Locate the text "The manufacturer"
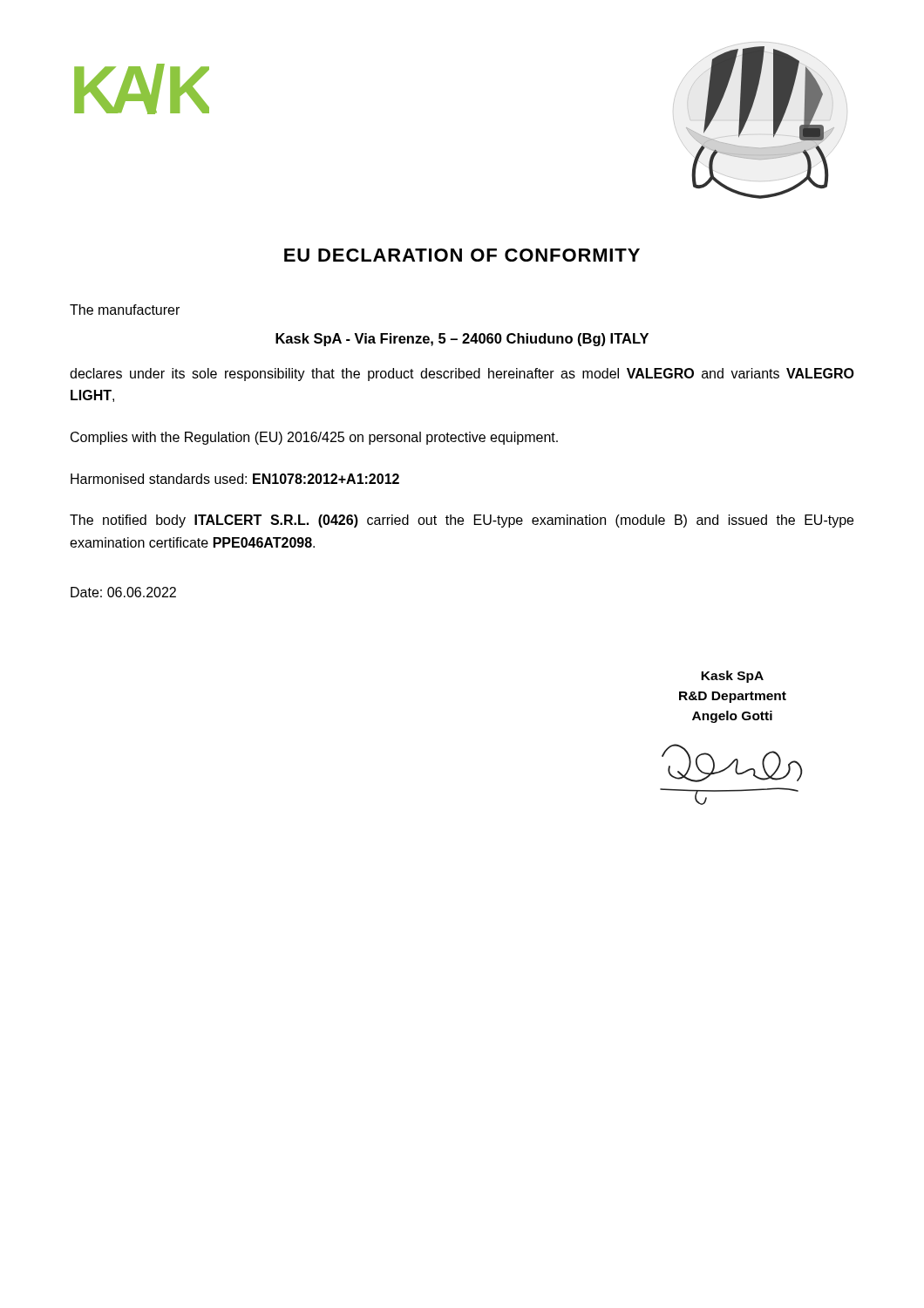 125,310
